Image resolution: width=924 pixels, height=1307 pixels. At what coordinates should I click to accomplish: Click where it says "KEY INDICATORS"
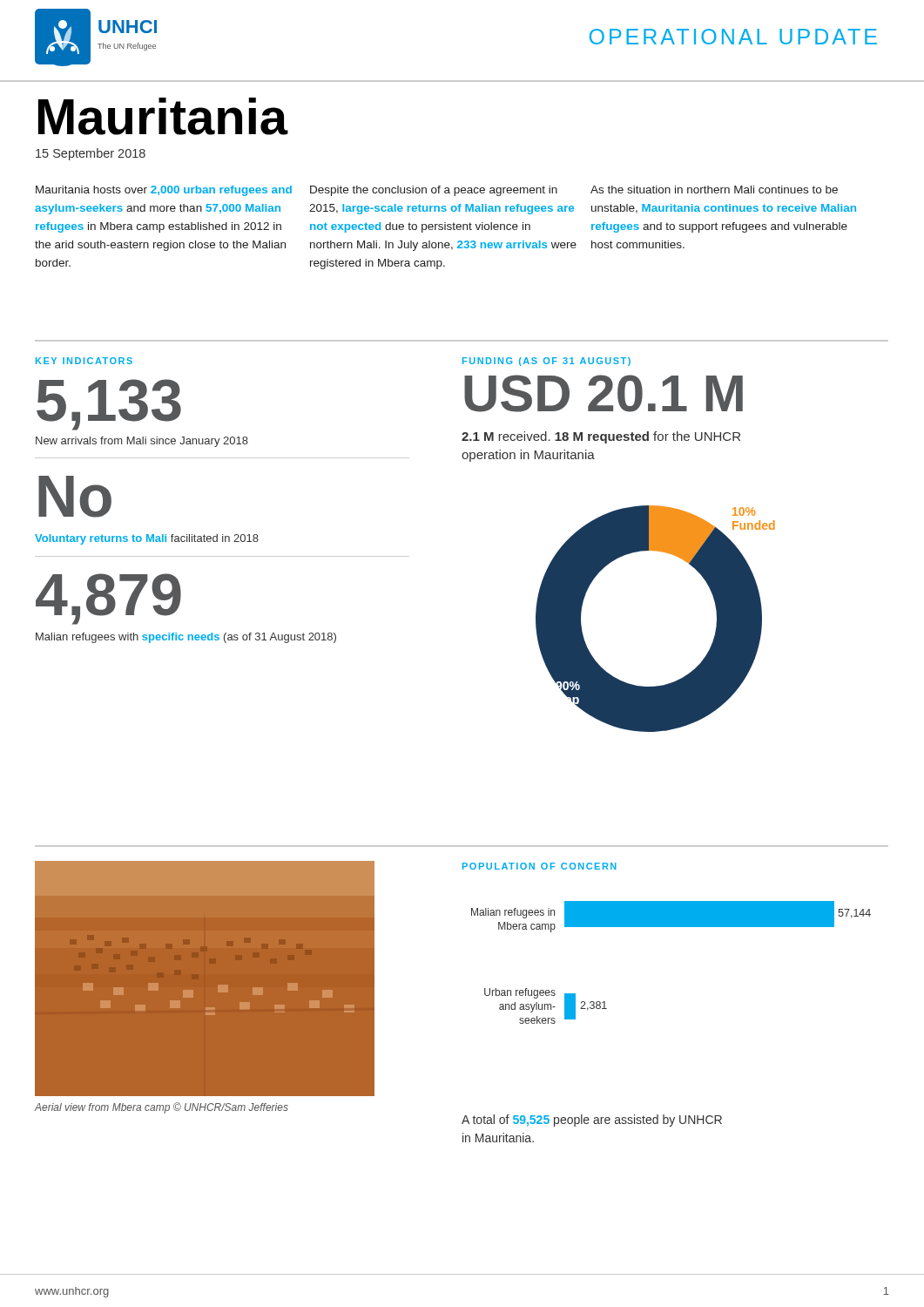pos(84,361)
